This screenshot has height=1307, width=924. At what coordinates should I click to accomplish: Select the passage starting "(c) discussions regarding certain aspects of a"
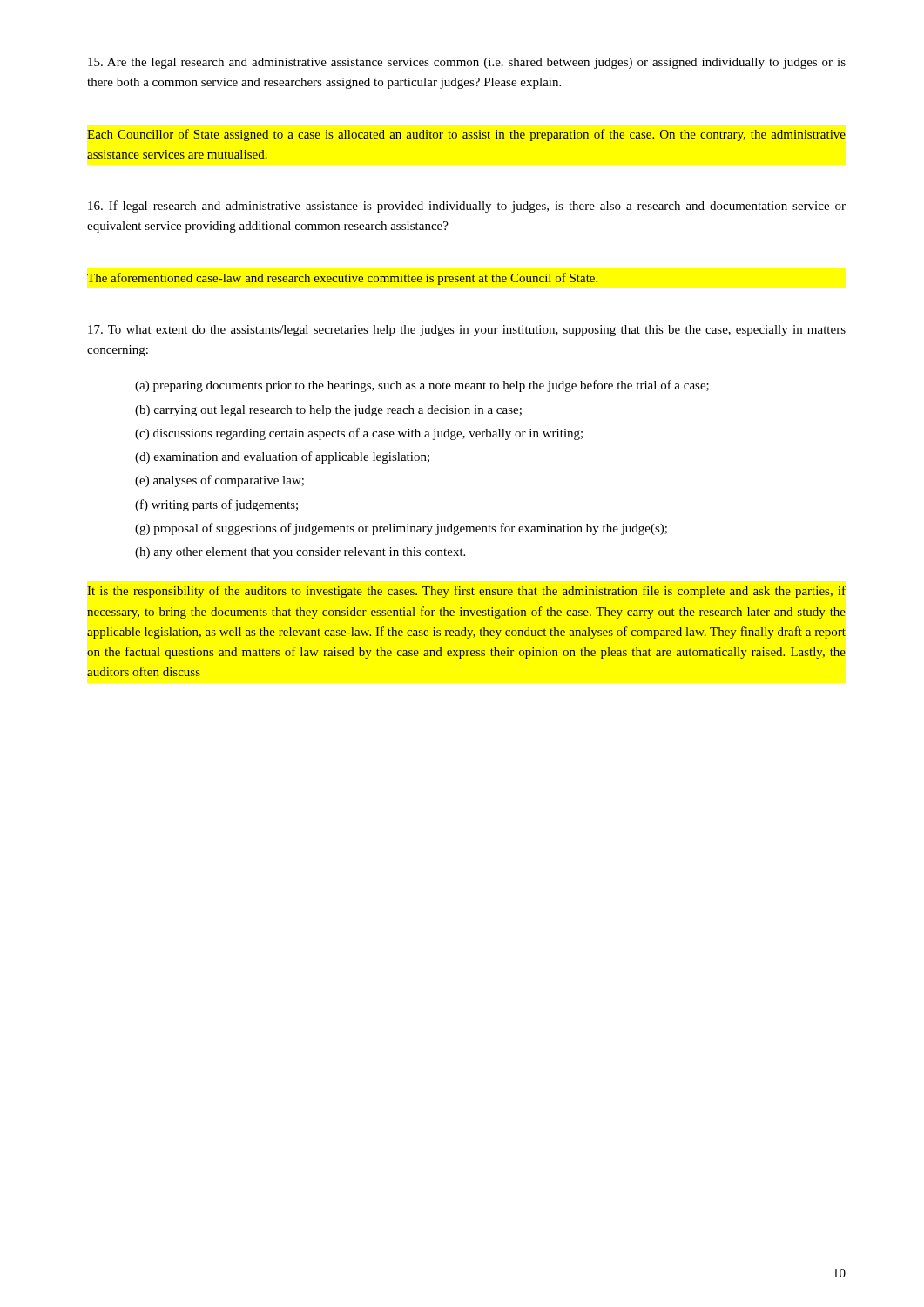[359, 433]
